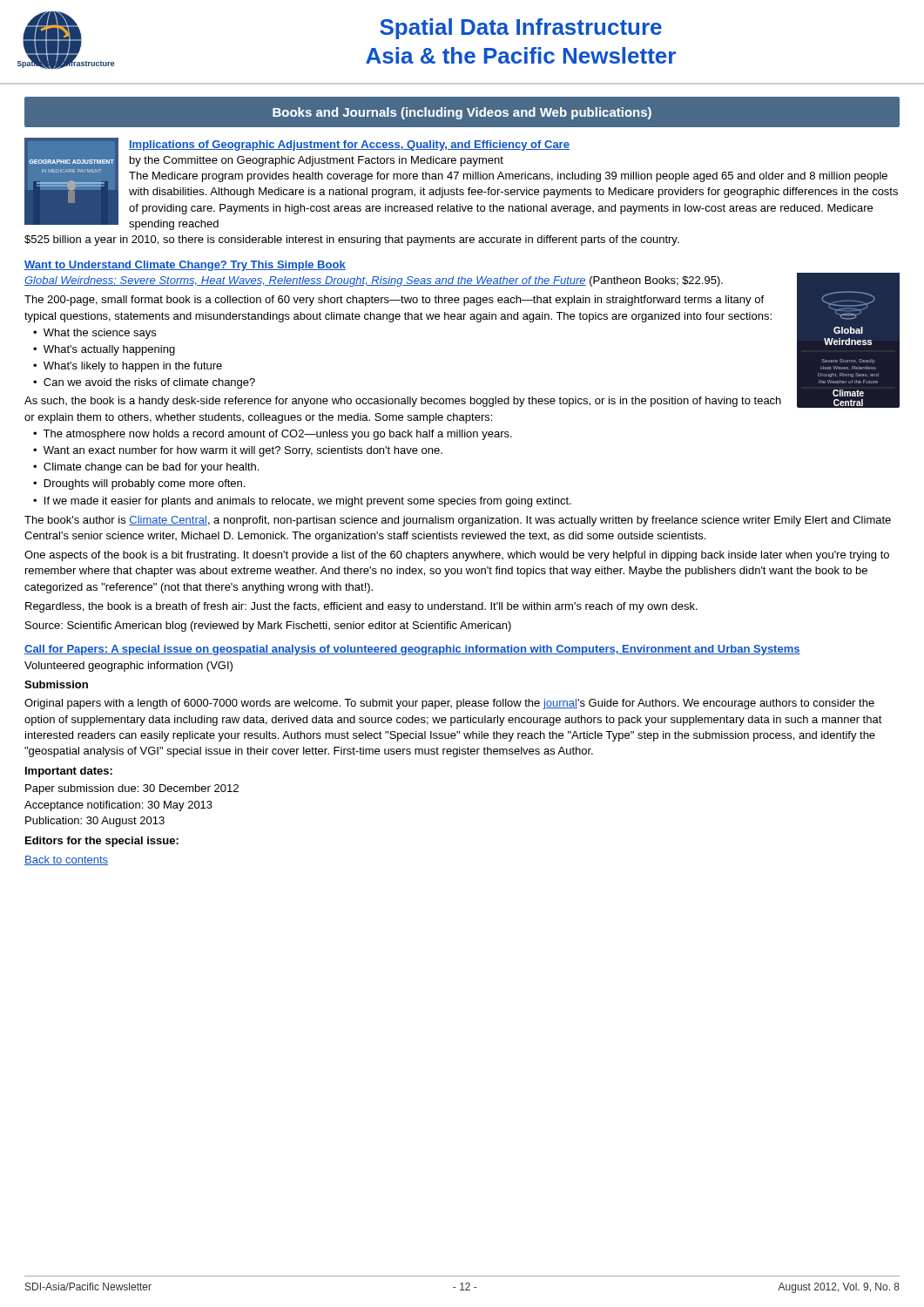Locate the text "Volunteered geographic information (VGI)"

[x=129, y=665]
